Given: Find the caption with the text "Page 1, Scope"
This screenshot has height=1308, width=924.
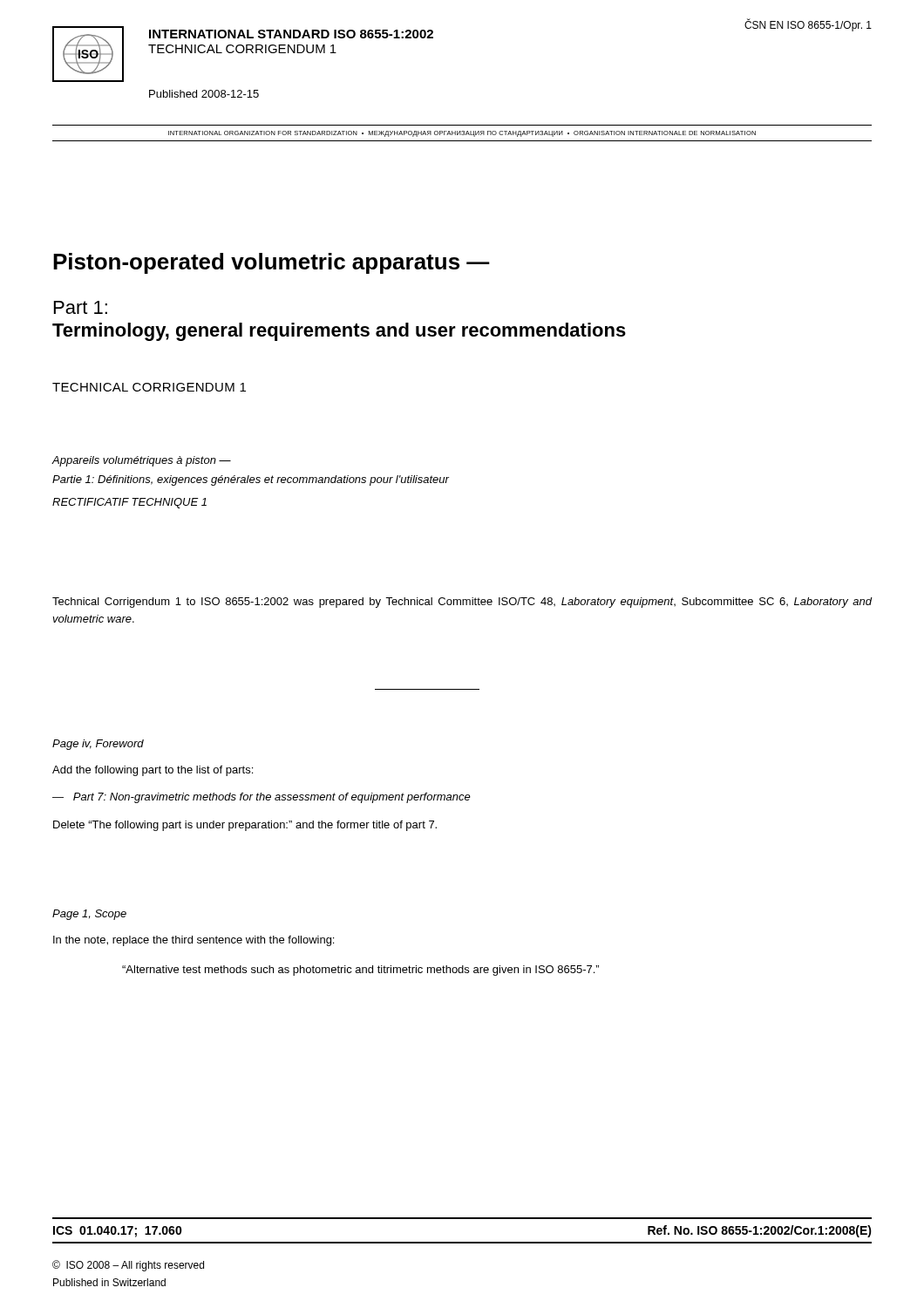Looking at the screenshot, I should [89, 913].
